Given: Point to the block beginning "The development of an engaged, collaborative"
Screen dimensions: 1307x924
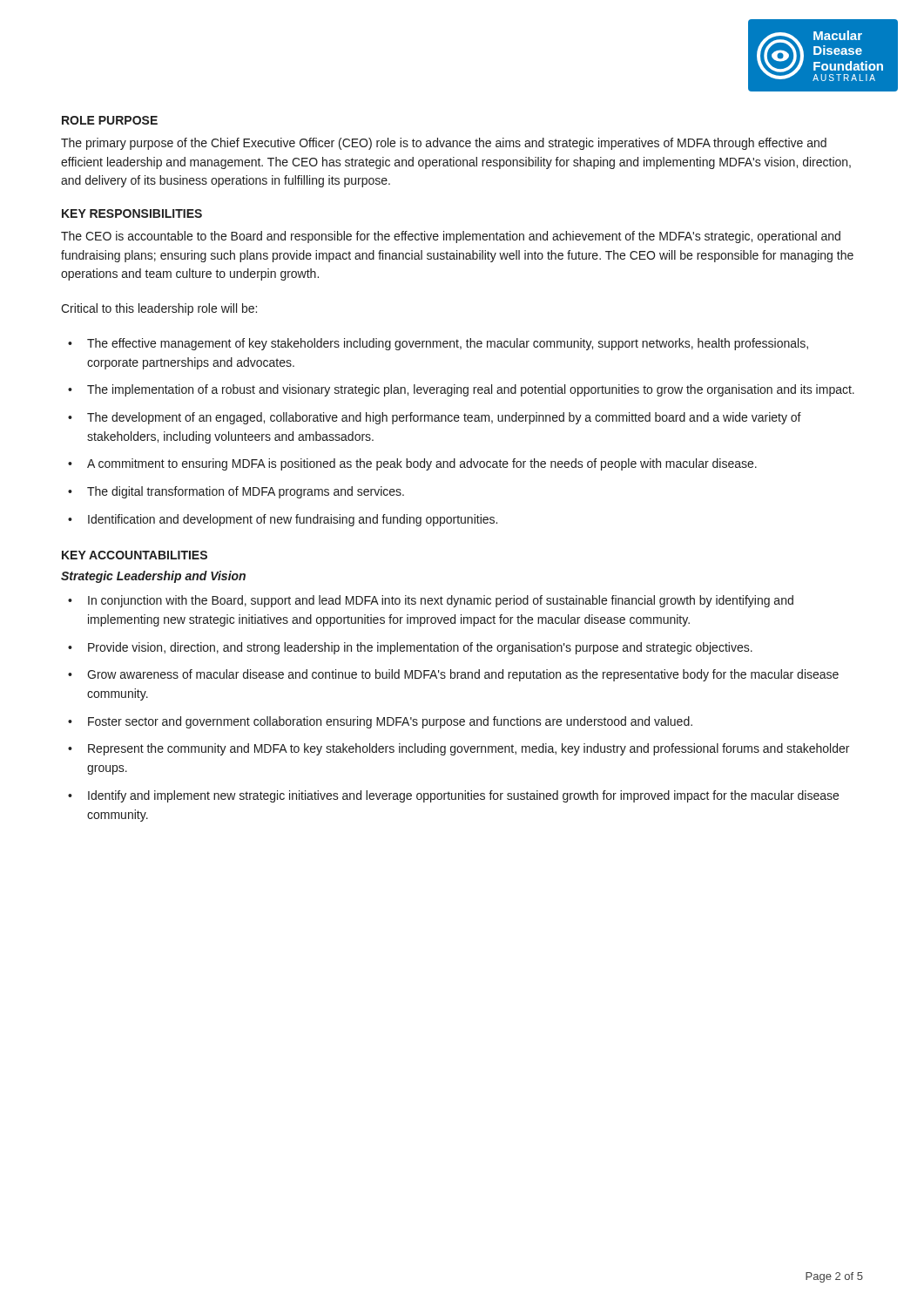Looking at the screenshot, I should [444, 427].
